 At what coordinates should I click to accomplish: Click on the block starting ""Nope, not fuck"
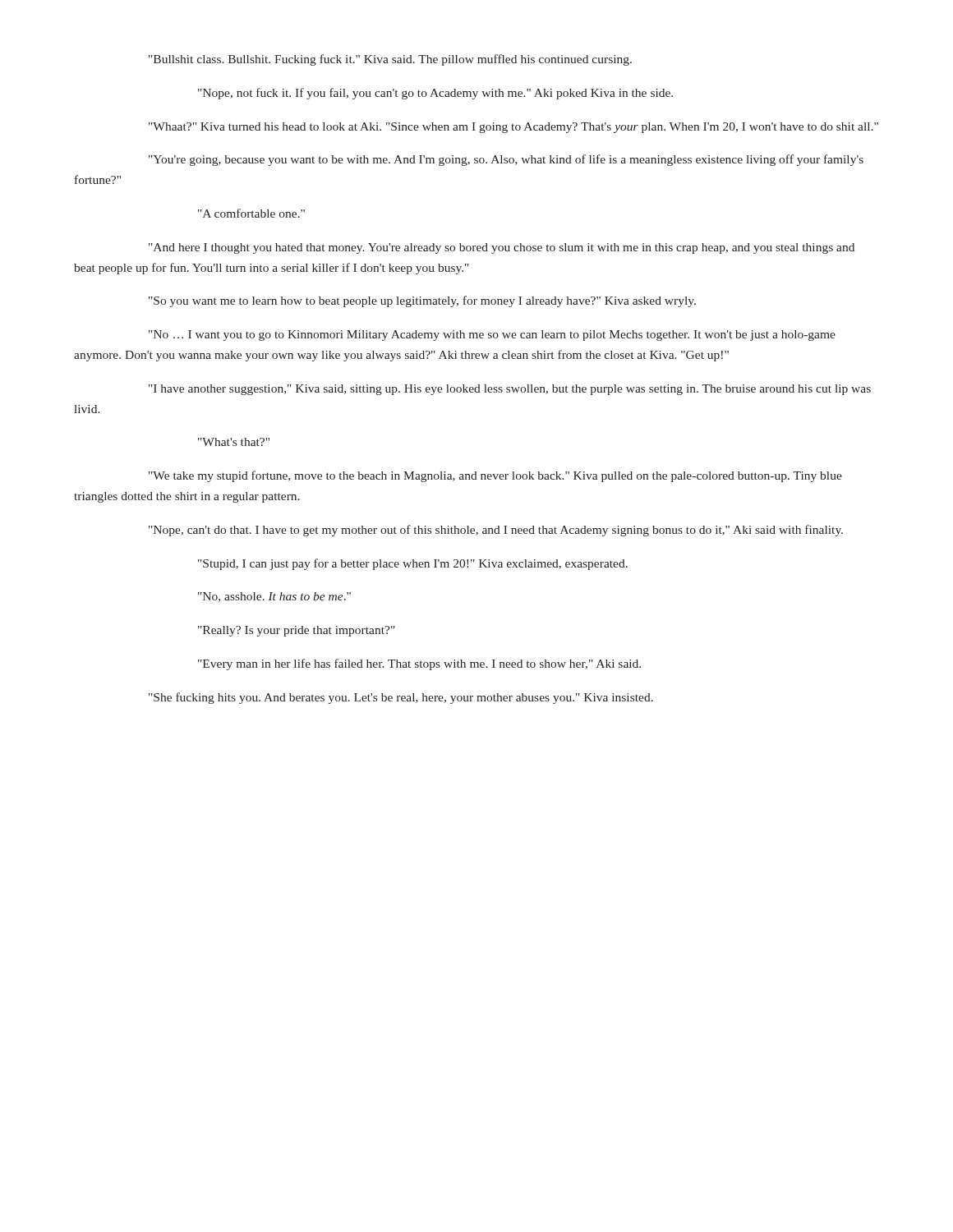476,93
